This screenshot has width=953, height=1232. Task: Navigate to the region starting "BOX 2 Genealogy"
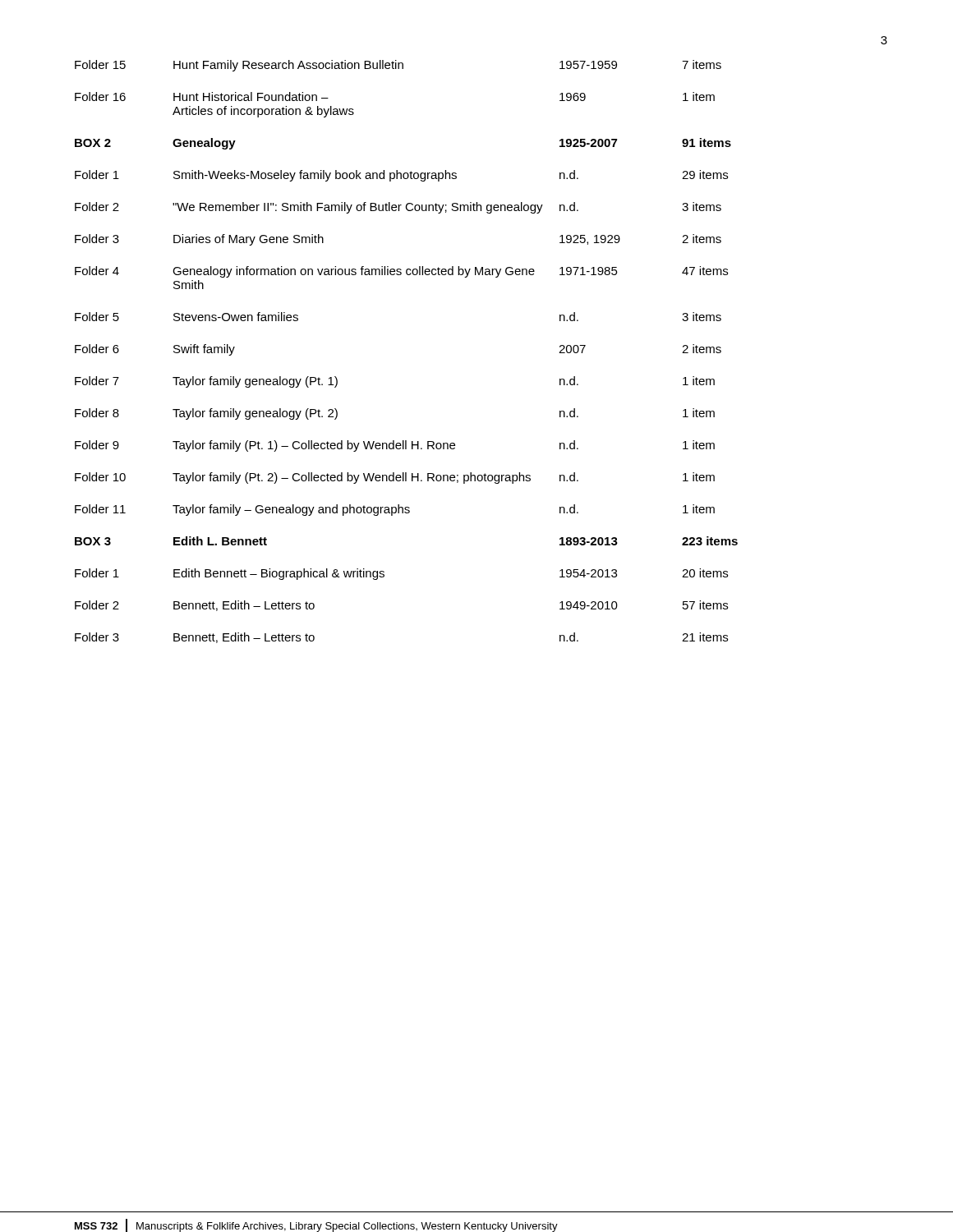(x=97, y=143)
